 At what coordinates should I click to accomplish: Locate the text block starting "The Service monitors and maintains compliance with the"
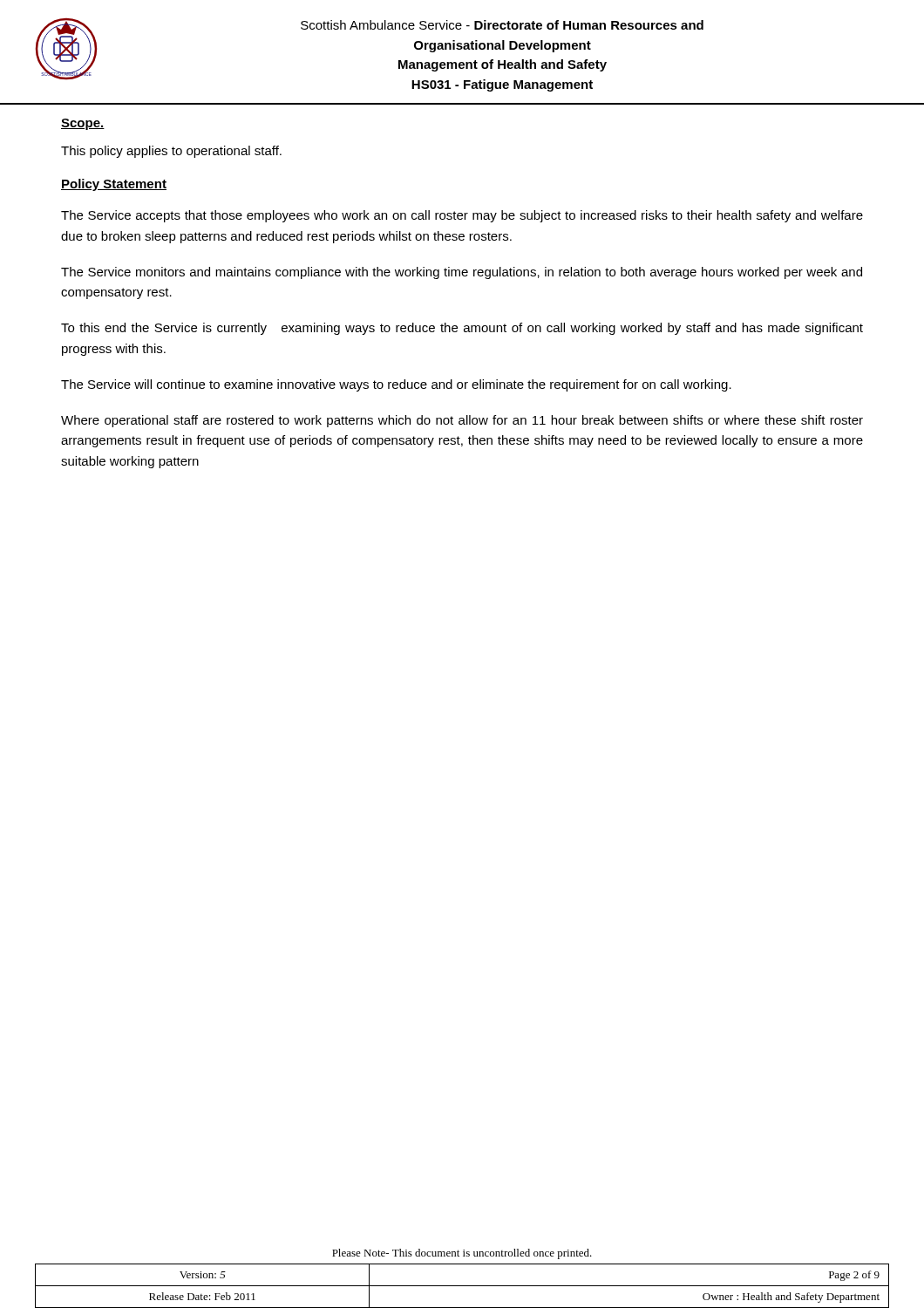tap(462, 282)
